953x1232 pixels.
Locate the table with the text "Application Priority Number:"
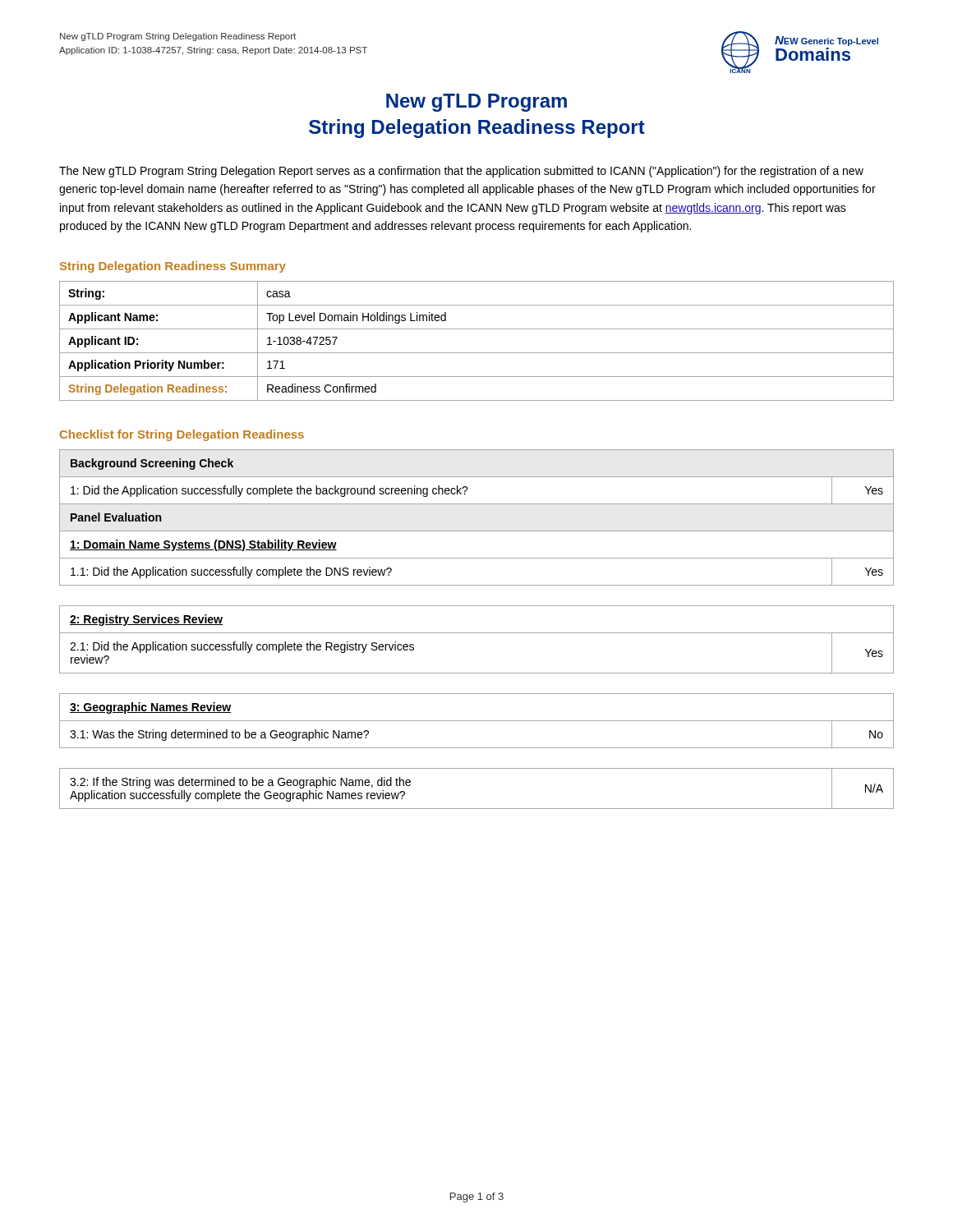(476, 340)
